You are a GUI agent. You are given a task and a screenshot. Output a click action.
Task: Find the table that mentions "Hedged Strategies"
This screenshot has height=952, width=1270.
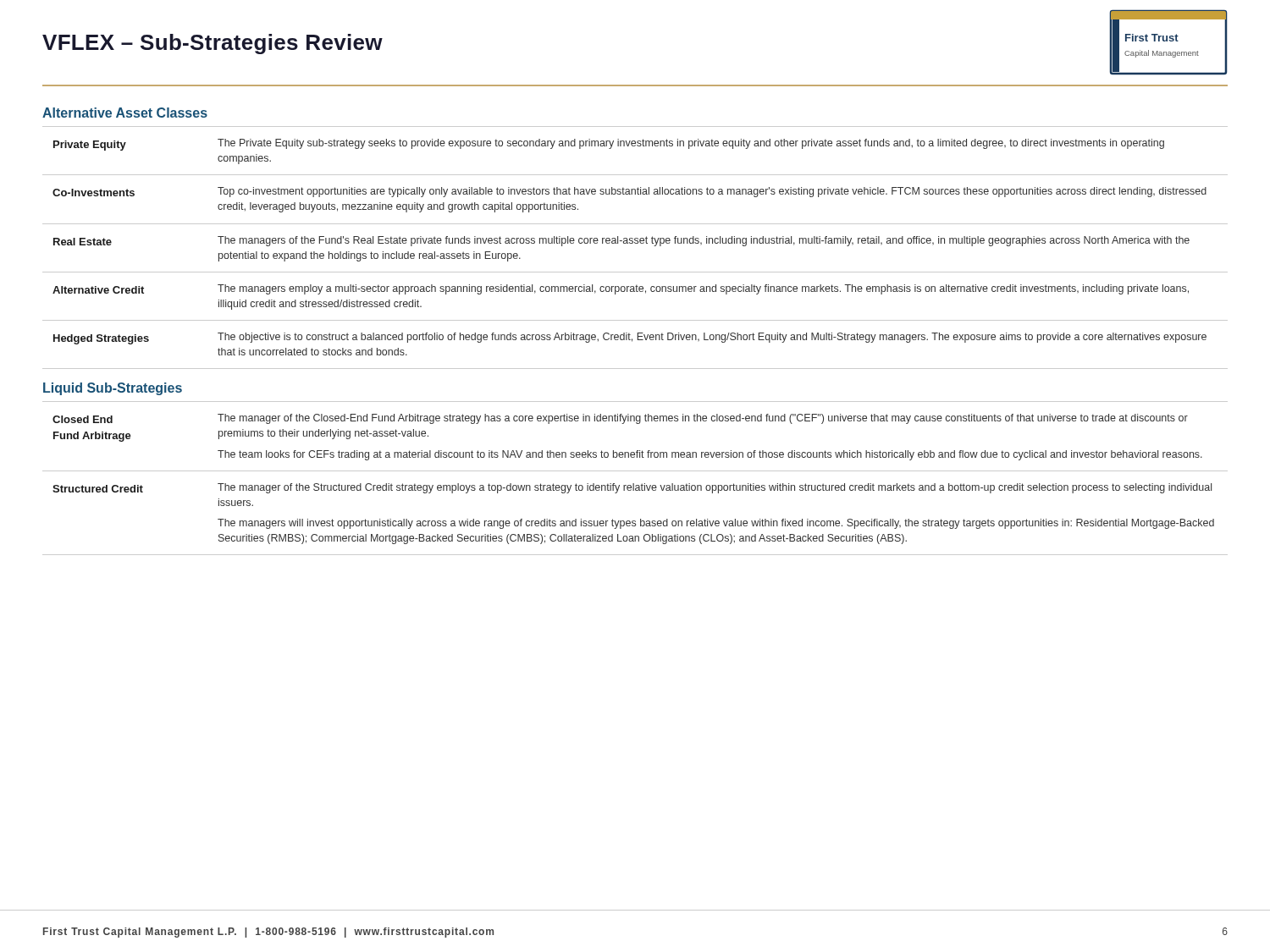[635, 248]
